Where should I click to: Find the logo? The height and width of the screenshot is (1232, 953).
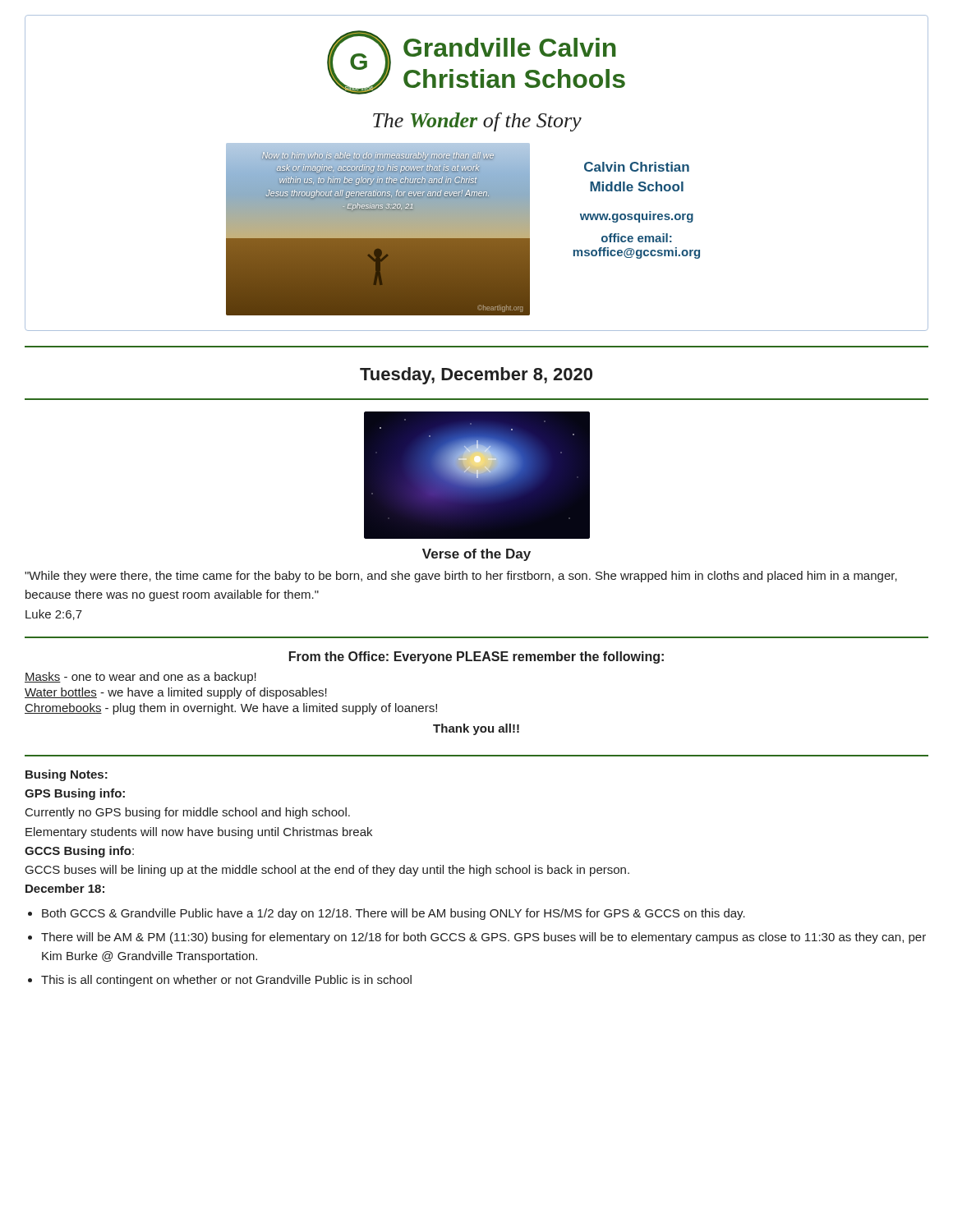359,64
